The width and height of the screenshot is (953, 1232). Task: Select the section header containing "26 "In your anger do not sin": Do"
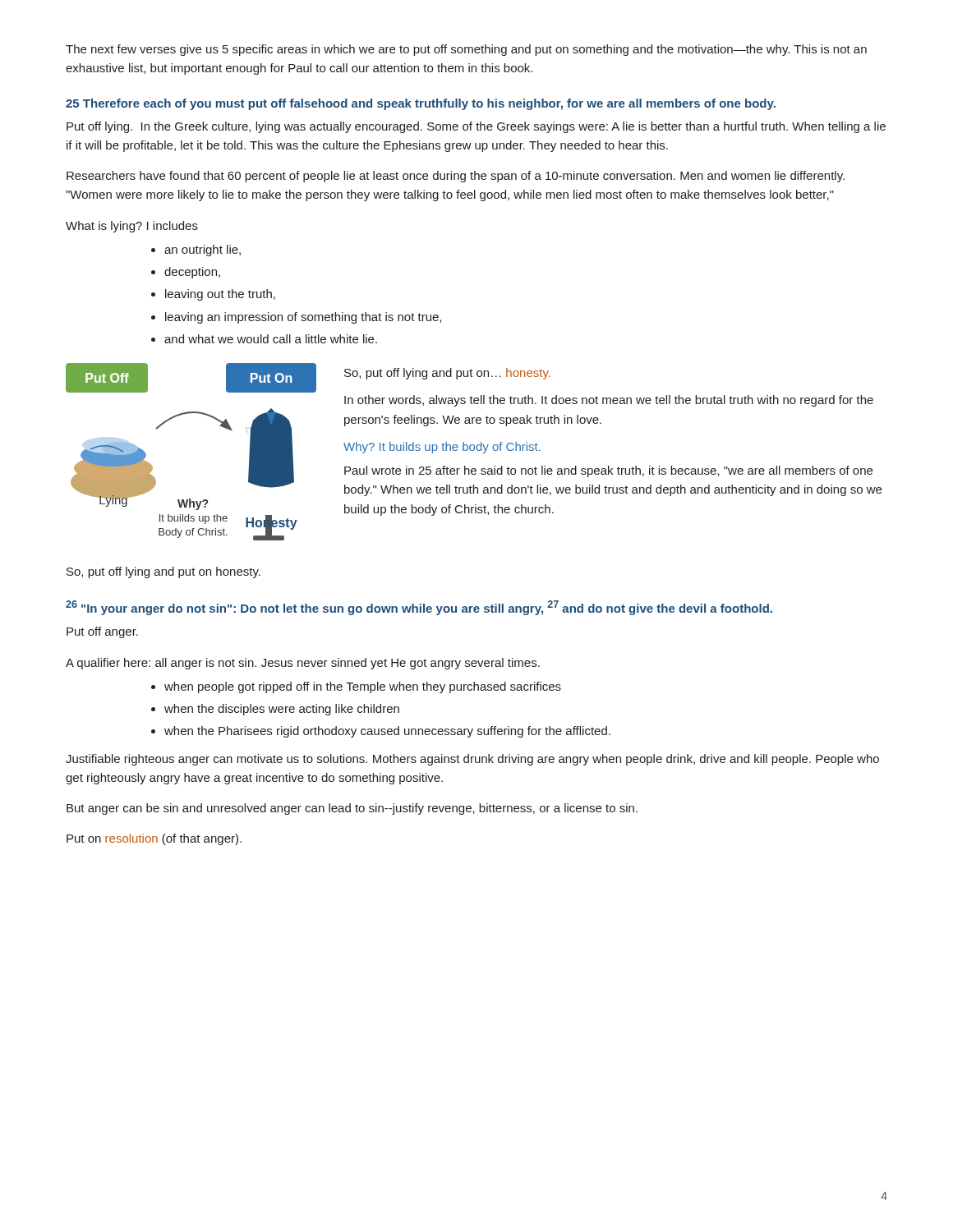tap(419, 607)
